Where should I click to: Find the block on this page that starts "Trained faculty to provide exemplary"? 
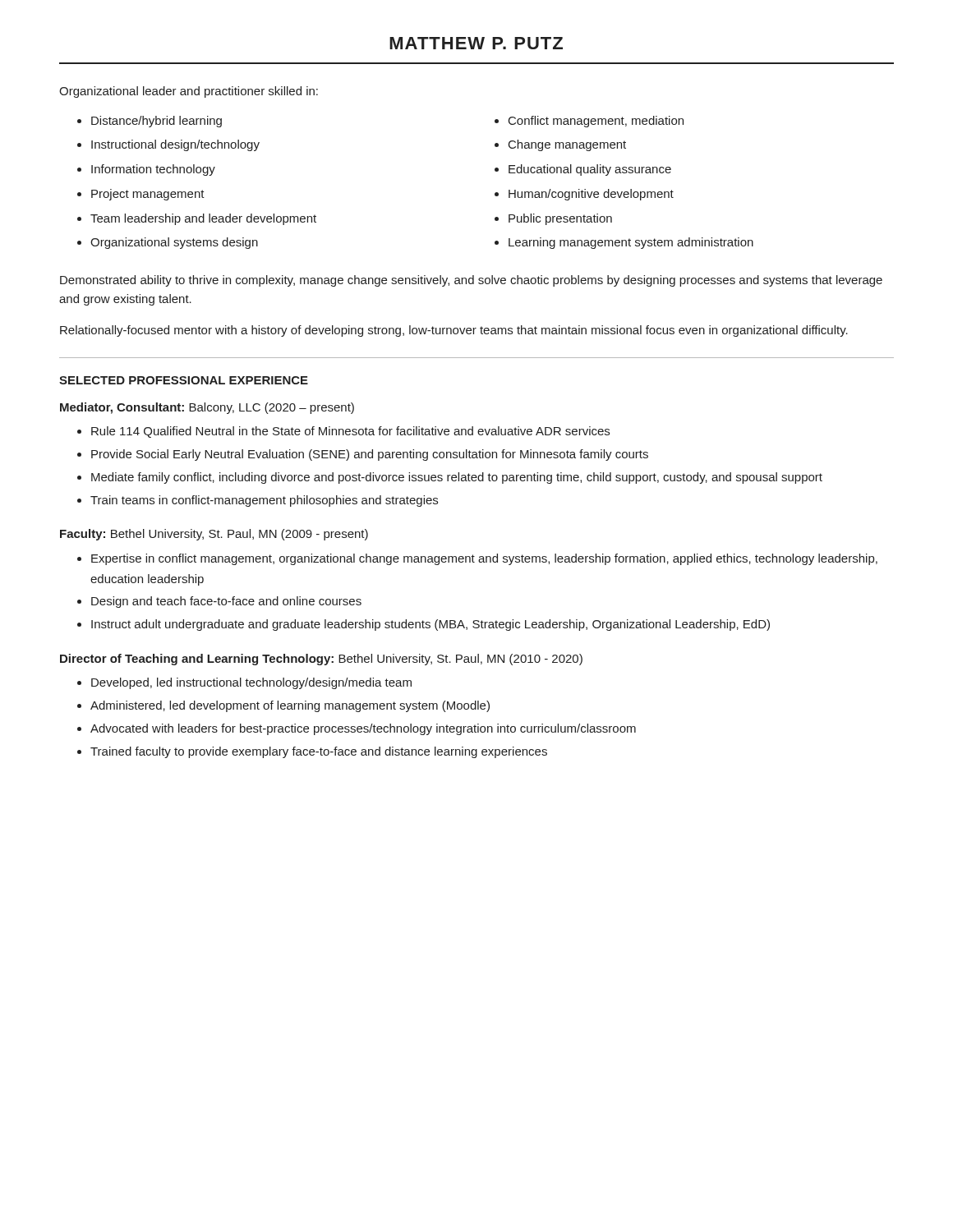pos(319,751)
